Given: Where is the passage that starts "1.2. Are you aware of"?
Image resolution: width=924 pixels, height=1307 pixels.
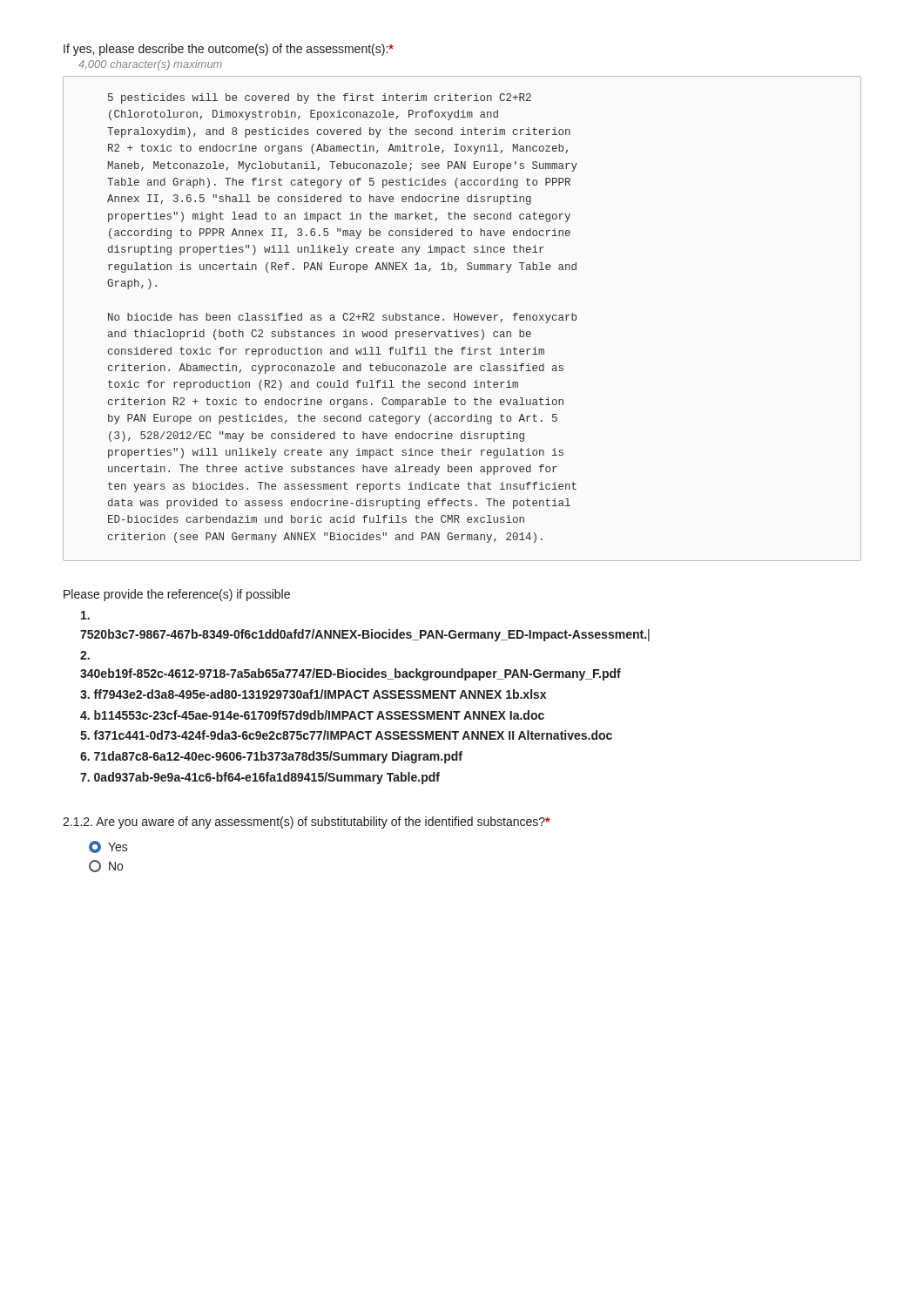Looking at the screenshot, I should click(306, 822).
